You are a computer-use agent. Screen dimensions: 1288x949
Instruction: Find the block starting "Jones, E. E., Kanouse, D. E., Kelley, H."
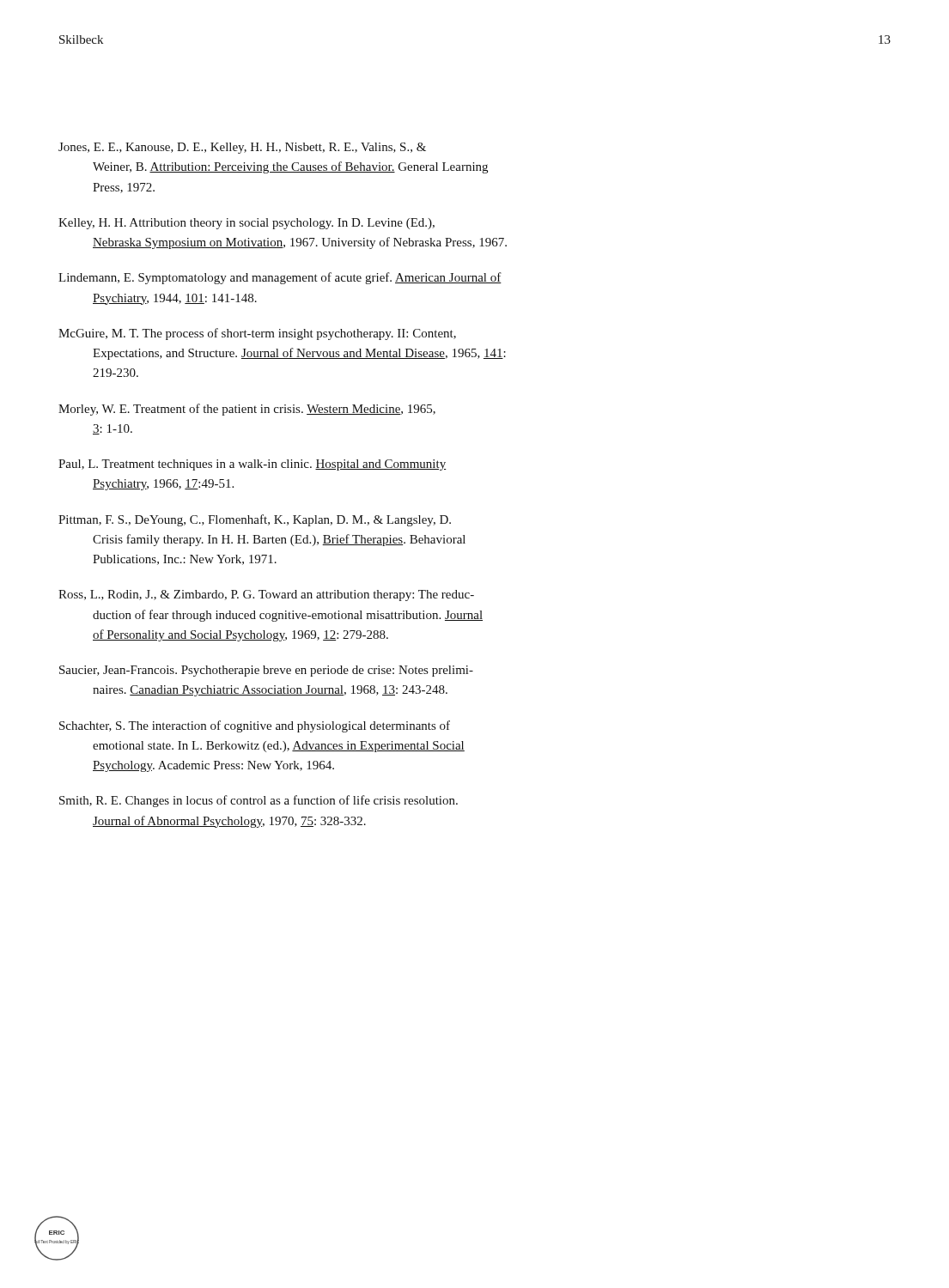pyautogui.click(x=474, y=167)
